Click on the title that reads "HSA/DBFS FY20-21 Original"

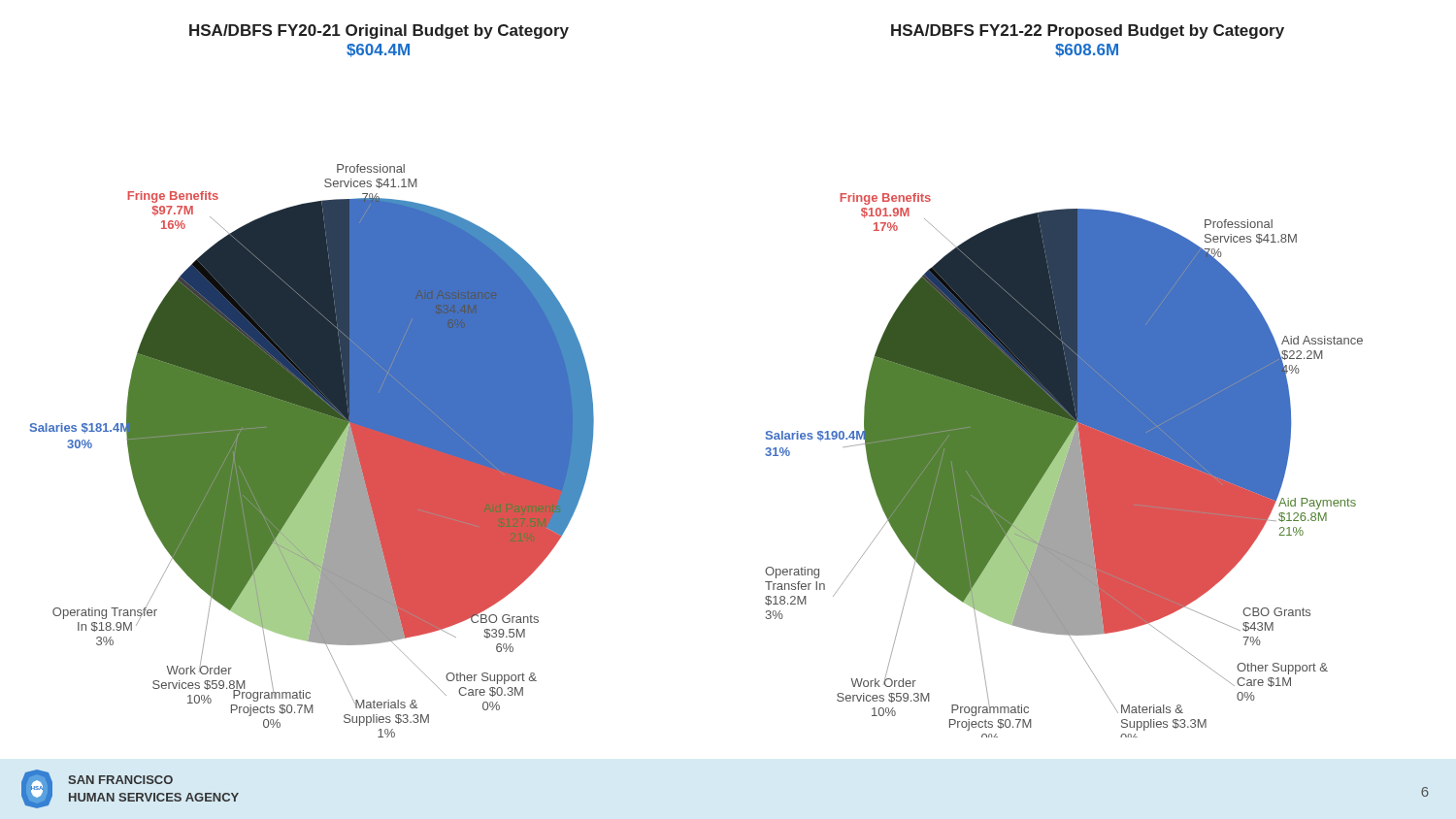pos(379,40)
